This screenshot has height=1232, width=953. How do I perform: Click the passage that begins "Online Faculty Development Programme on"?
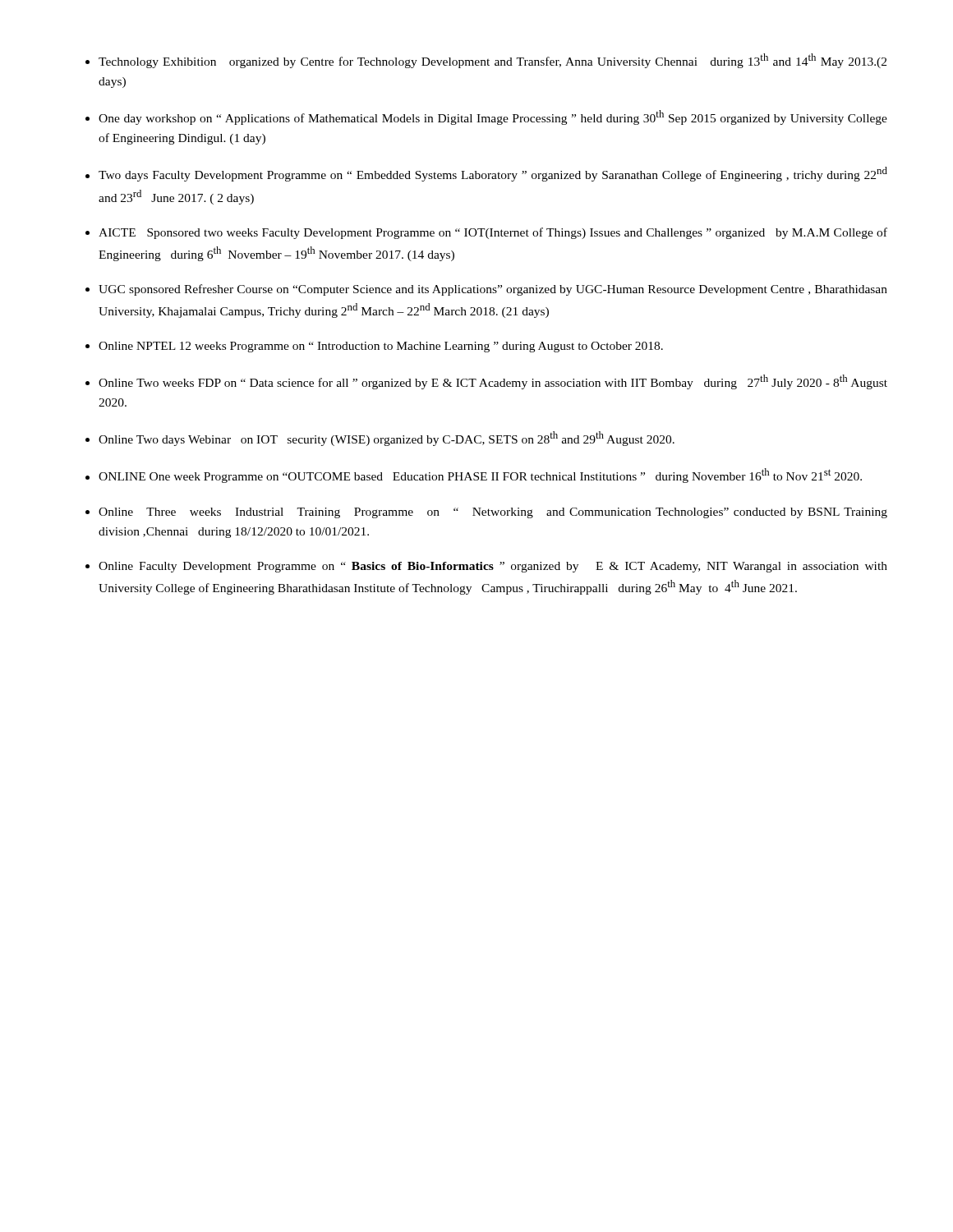click(493, 576)
